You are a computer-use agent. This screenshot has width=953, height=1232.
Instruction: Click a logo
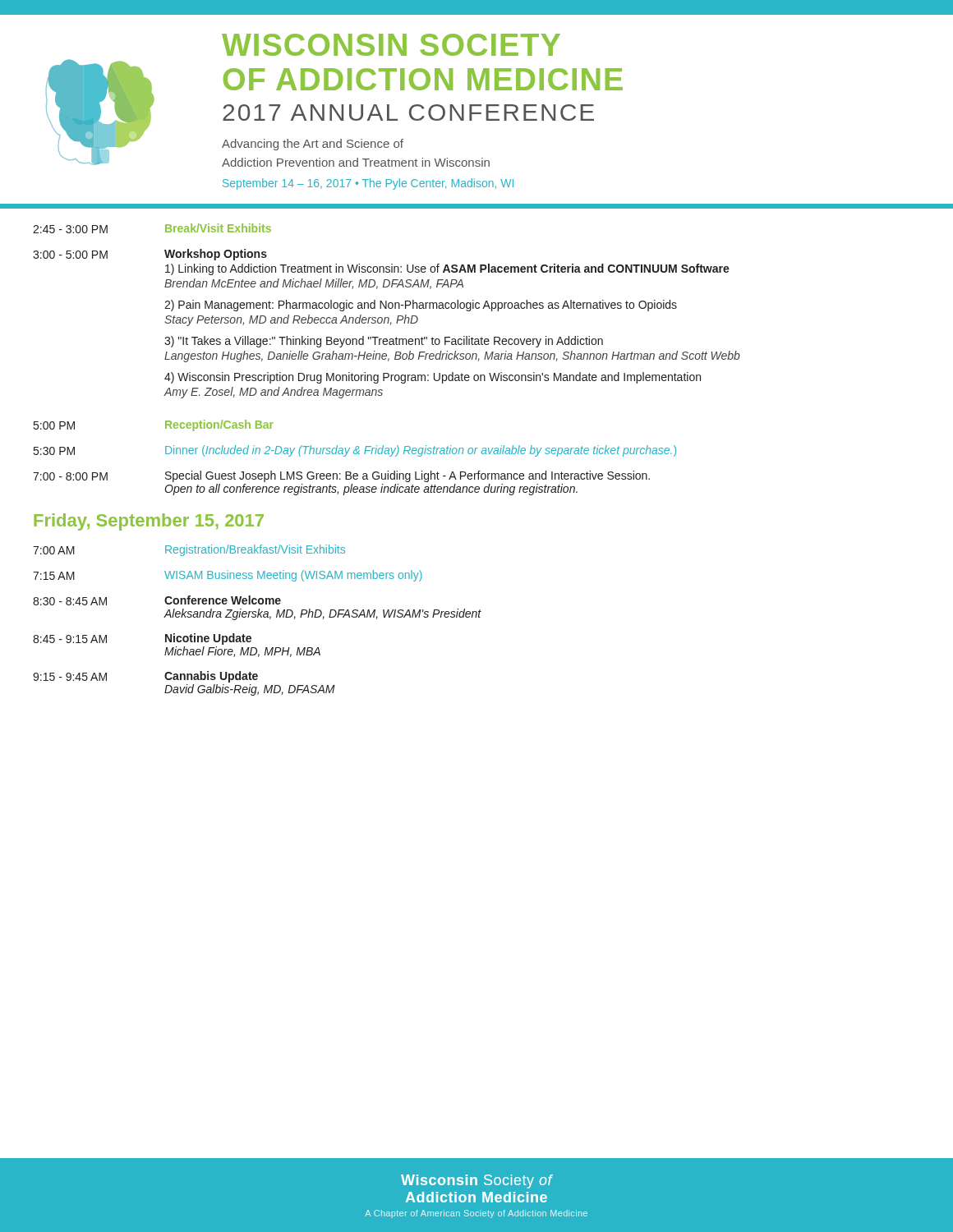pyautogui.click(x=115, y=109)
